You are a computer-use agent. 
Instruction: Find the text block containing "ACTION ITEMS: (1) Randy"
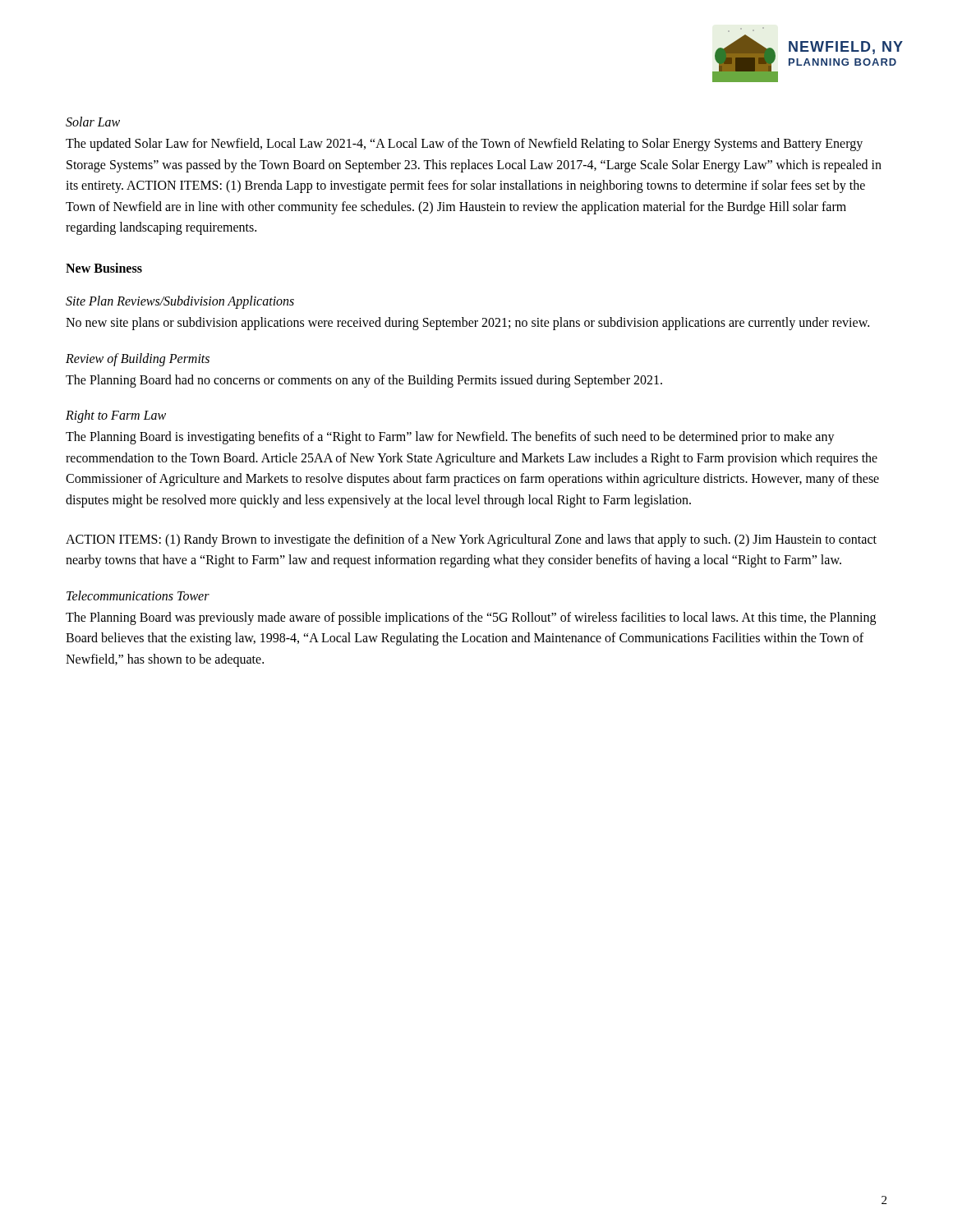[471, 549]
